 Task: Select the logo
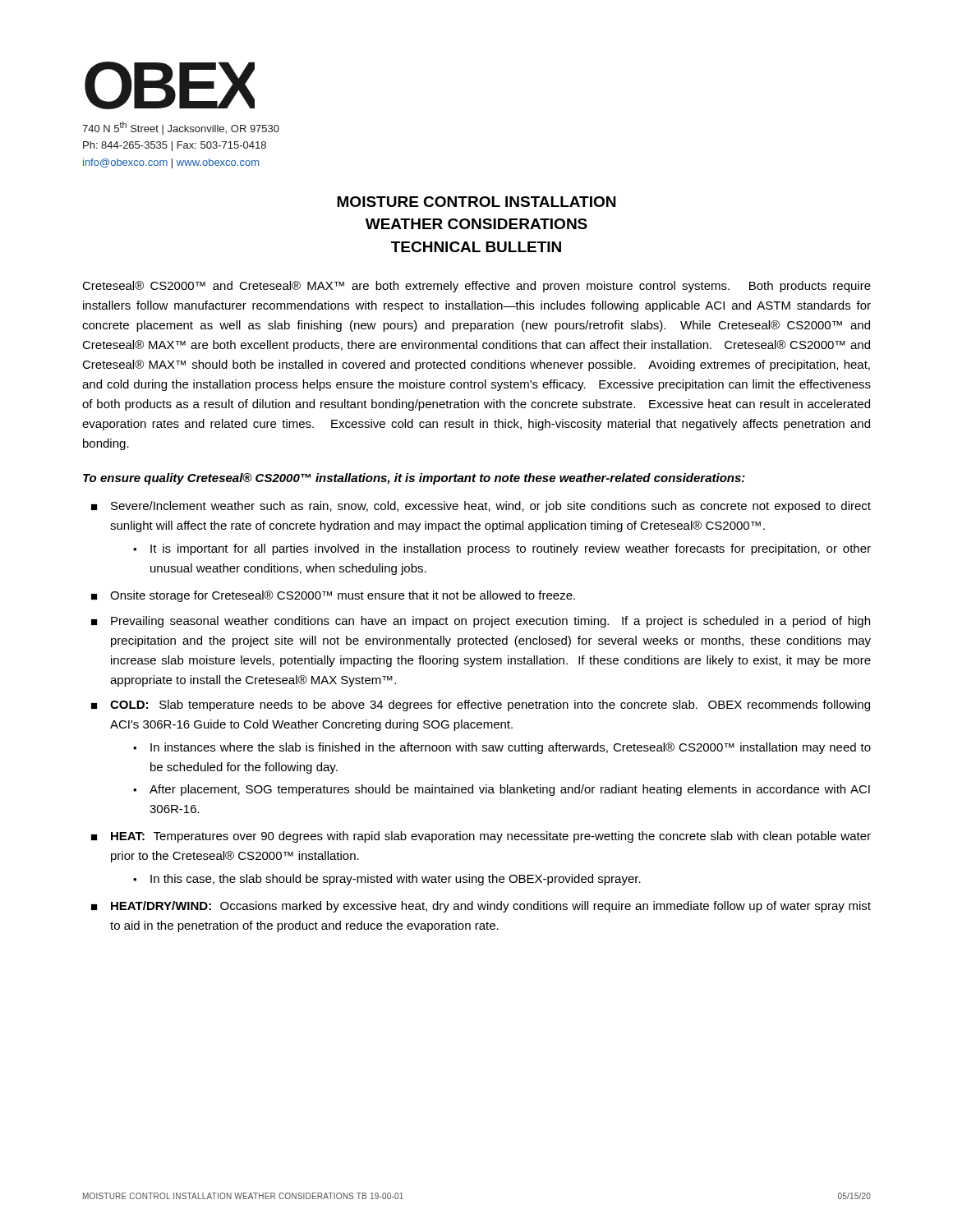(x=476, y=110)
